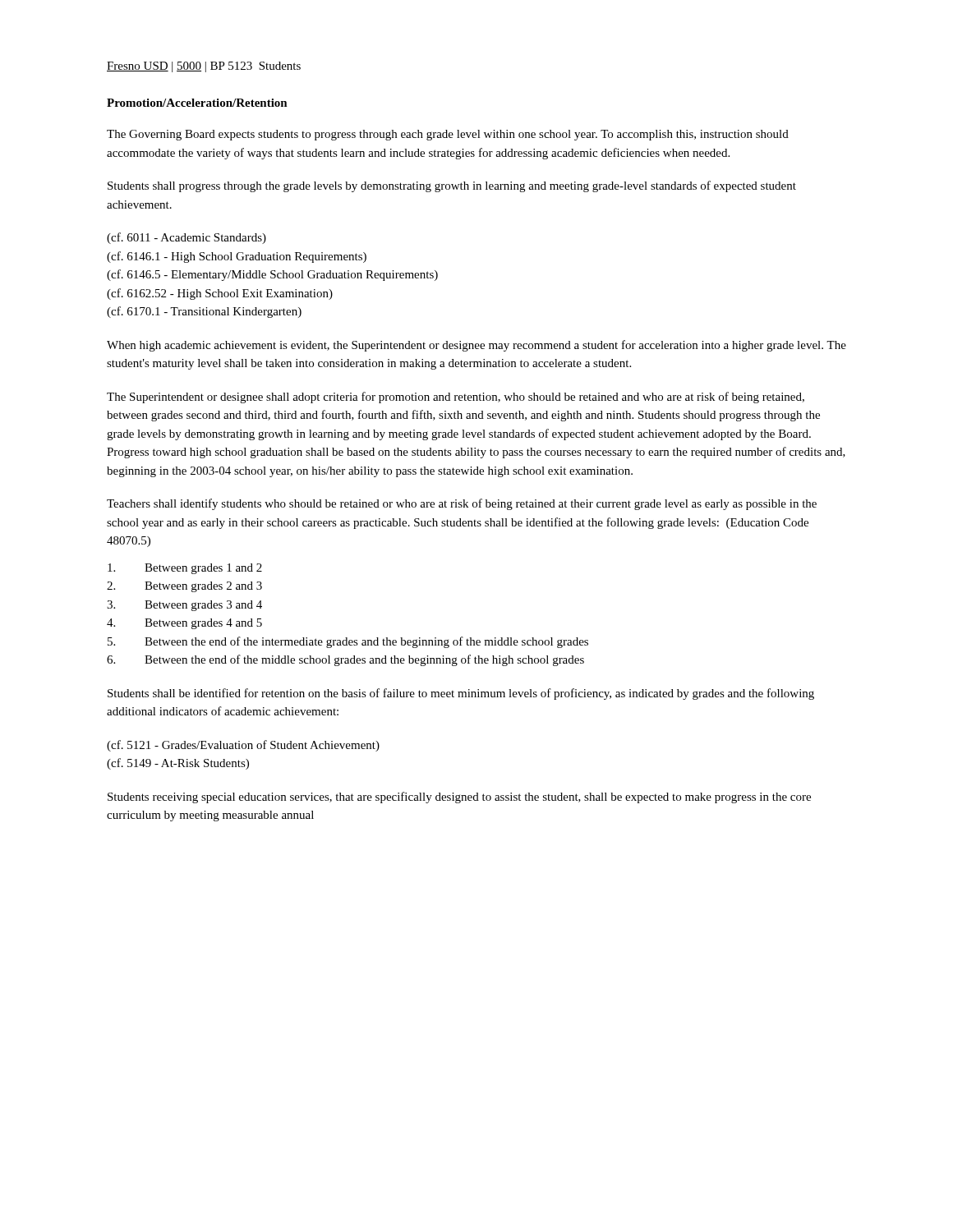Point to the text starting "4.Between grades 4 and 5"
Image resolution: width=953 pixels, height=1232 pixels.
pos(185,623)
